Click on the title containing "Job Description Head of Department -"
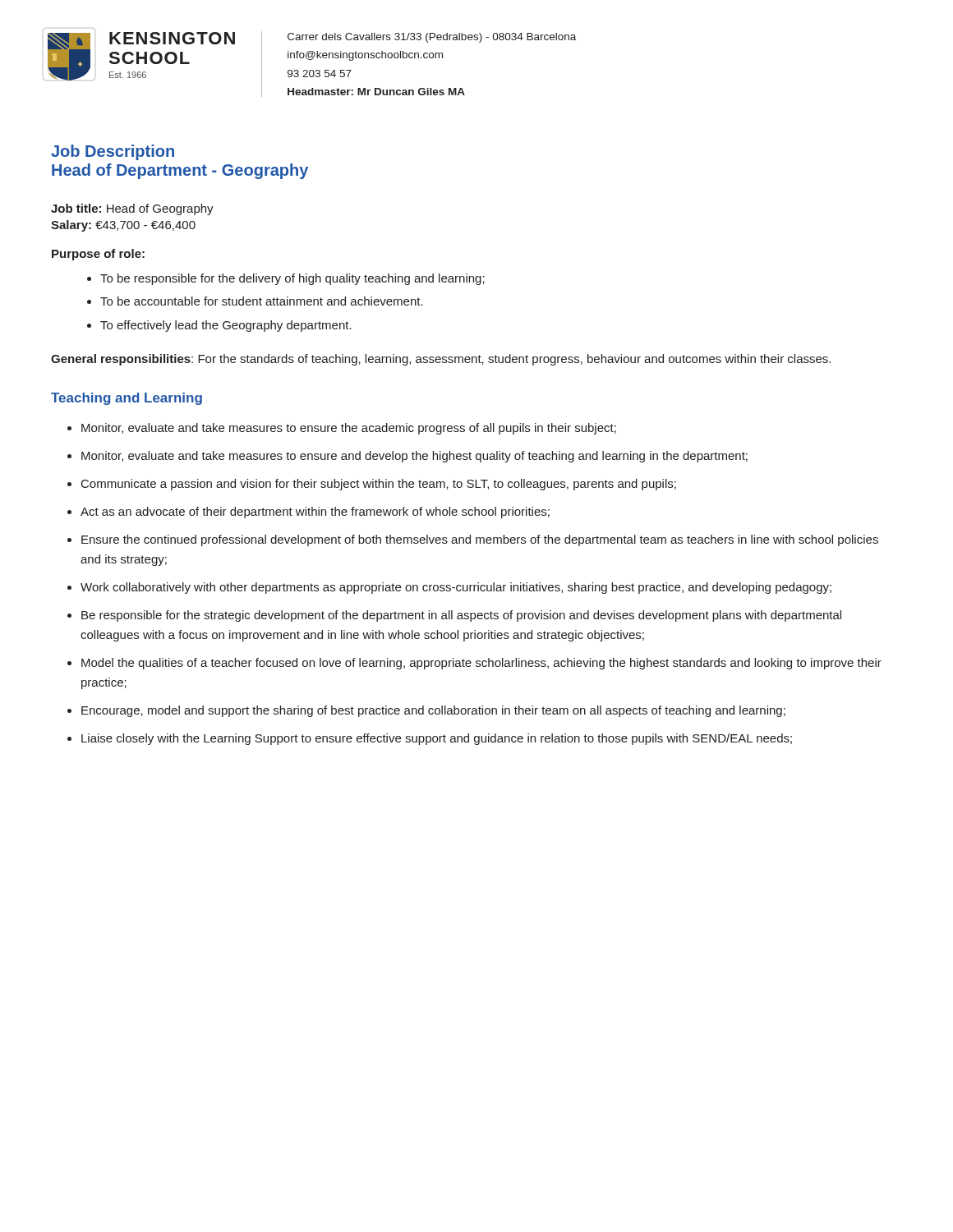The image size is (953, 1232). [113, 152]
